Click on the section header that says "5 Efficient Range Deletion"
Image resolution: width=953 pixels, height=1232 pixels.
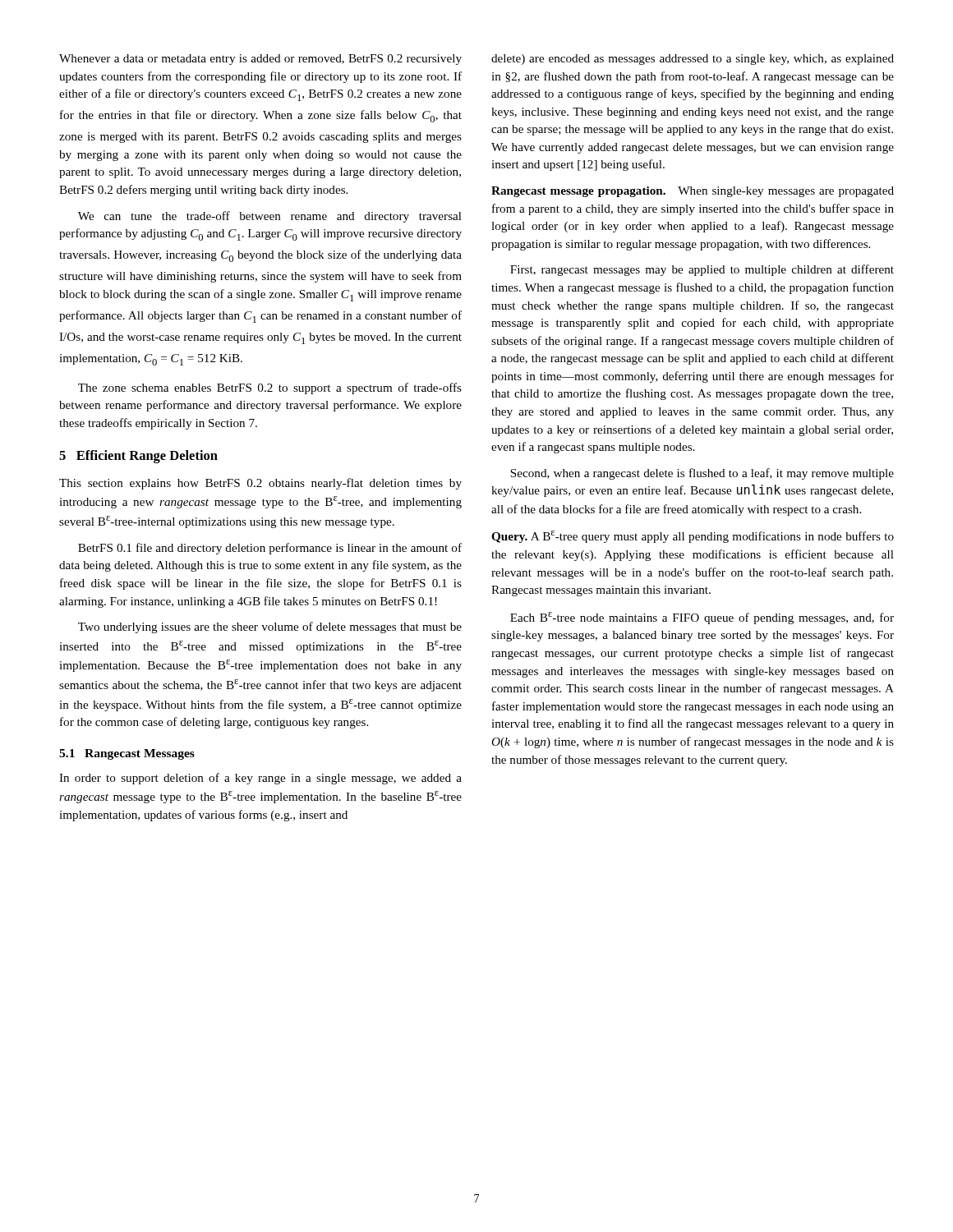138,457
